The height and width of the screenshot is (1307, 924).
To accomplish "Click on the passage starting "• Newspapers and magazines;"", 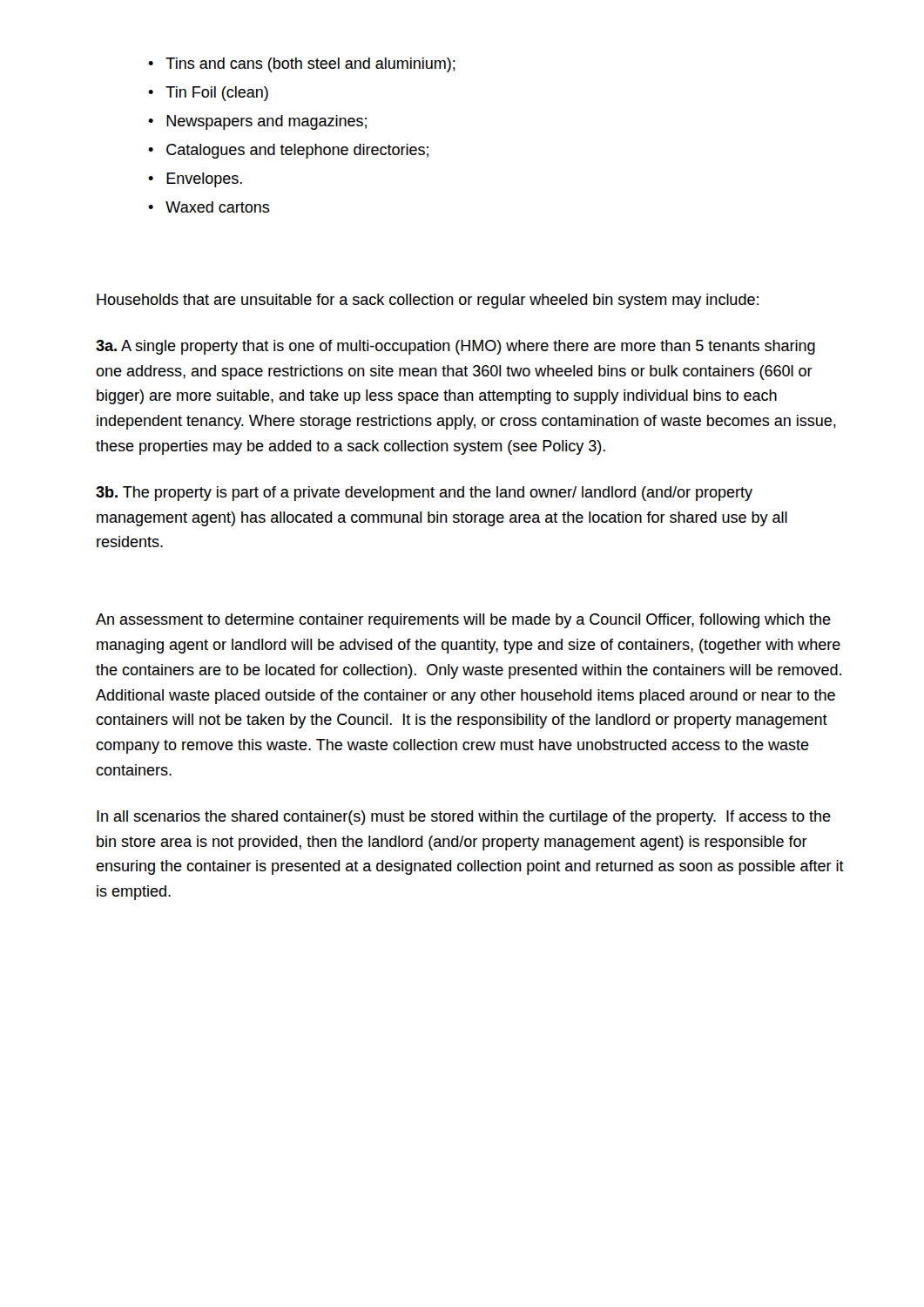I will click(258, 122).
